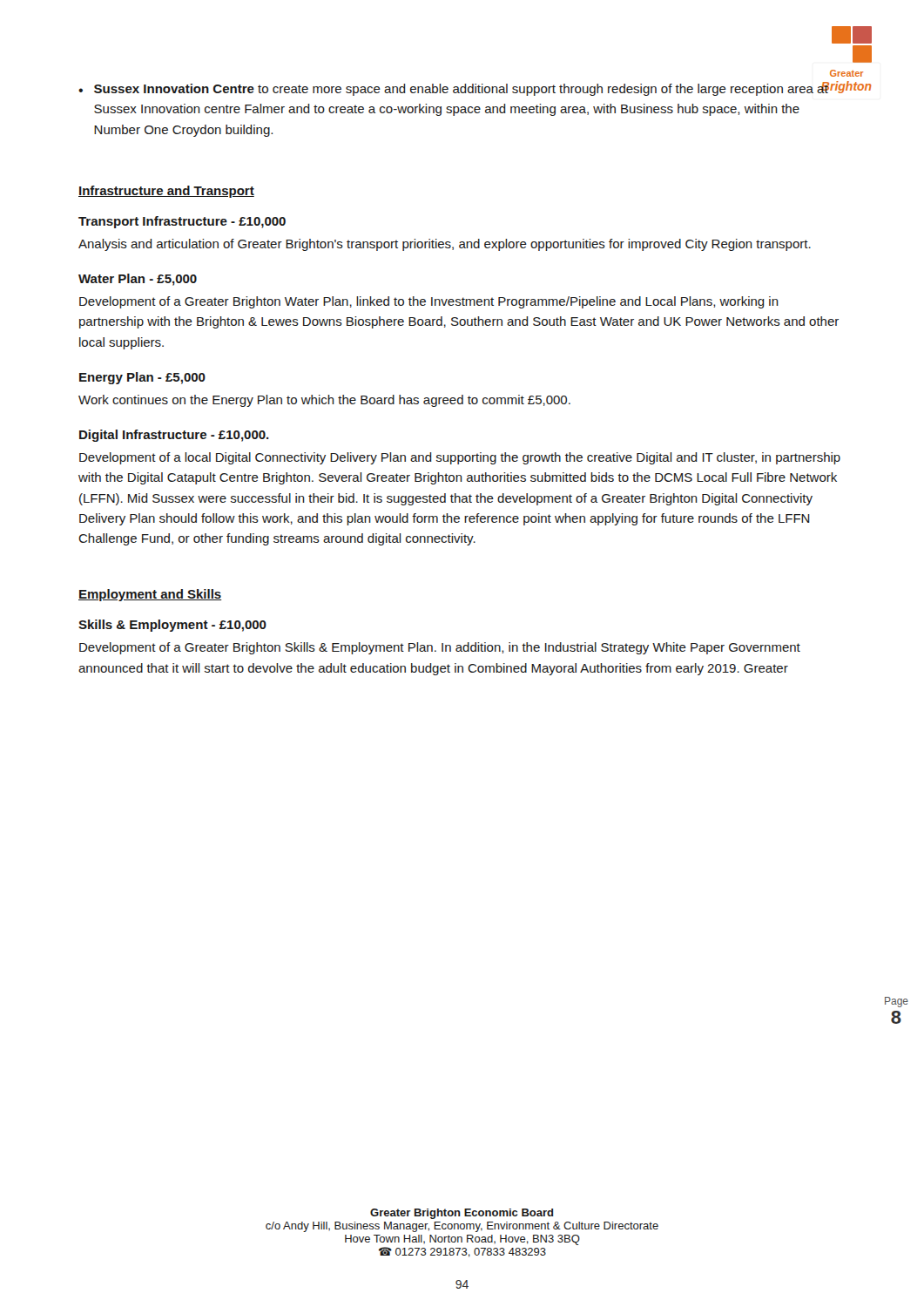Point to the element starting "Development of a local Digital Connectivity Delivery Plan"
This screenshot has height=1307, width=924.
click(x=459, y=498)
